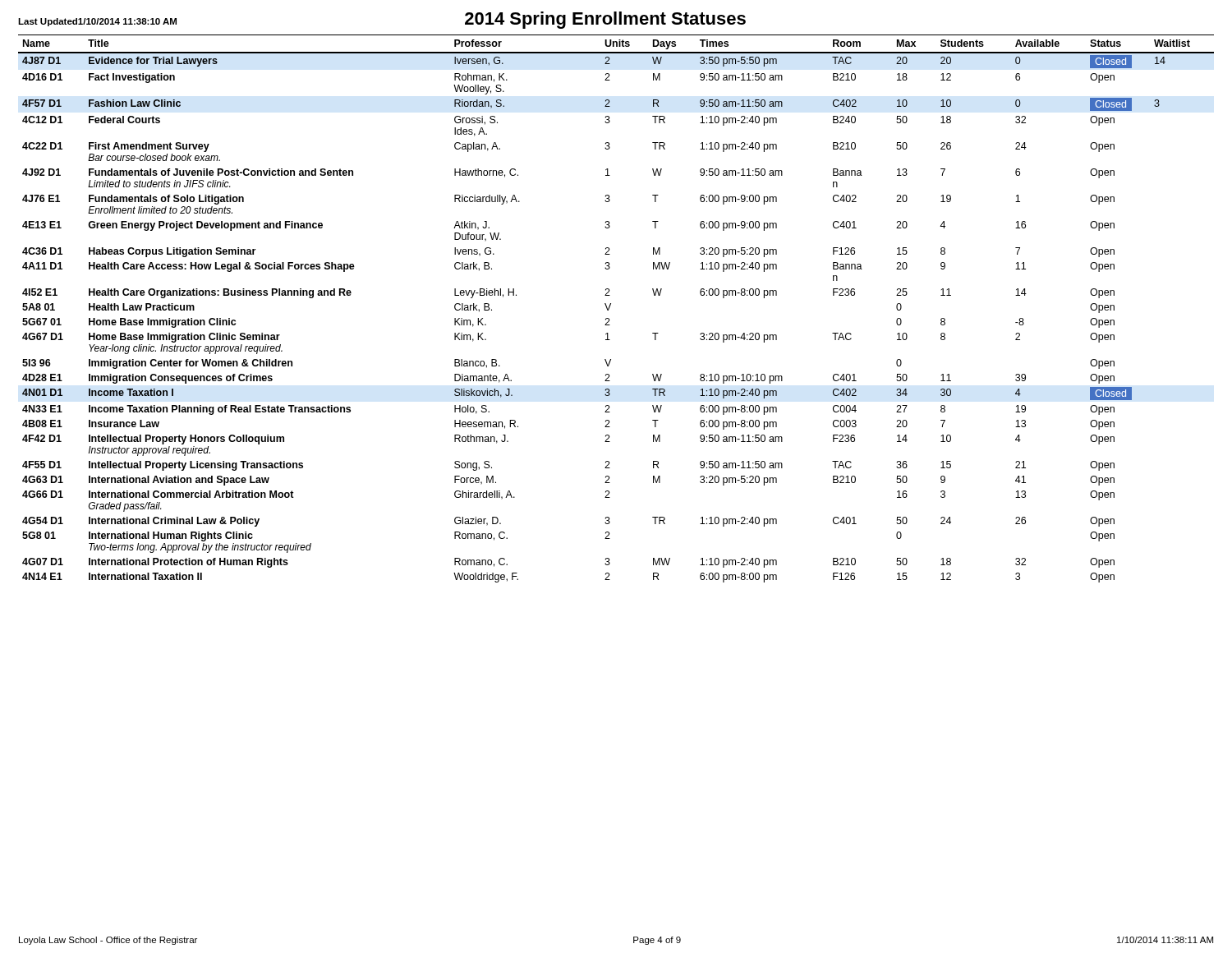Locate the table with the text "4I52 E1"
1232x953 pixels.
click(616, 309)
